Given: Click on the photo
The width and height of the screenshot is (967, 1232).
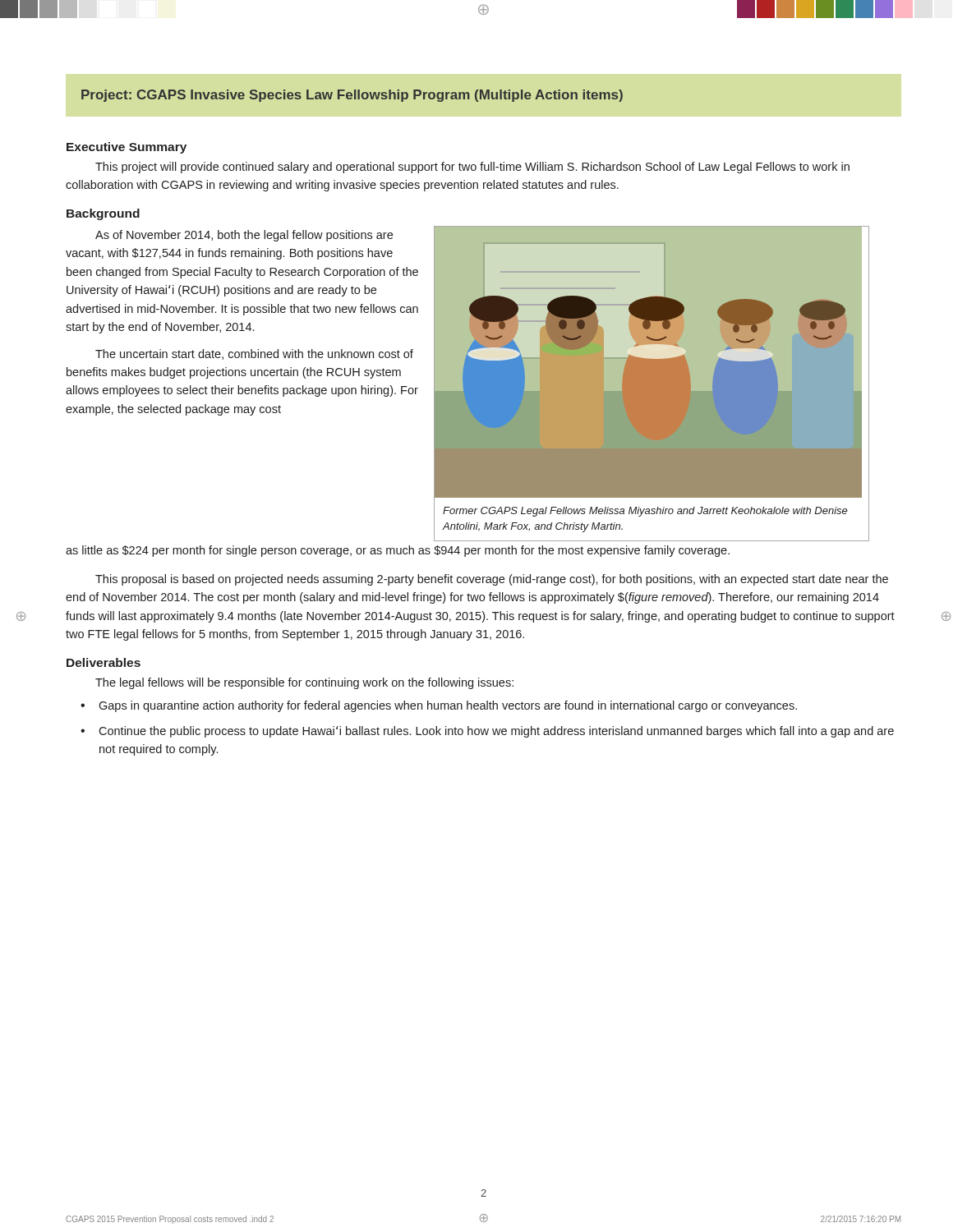Looking at the screenshot, I should pos(652,384).
